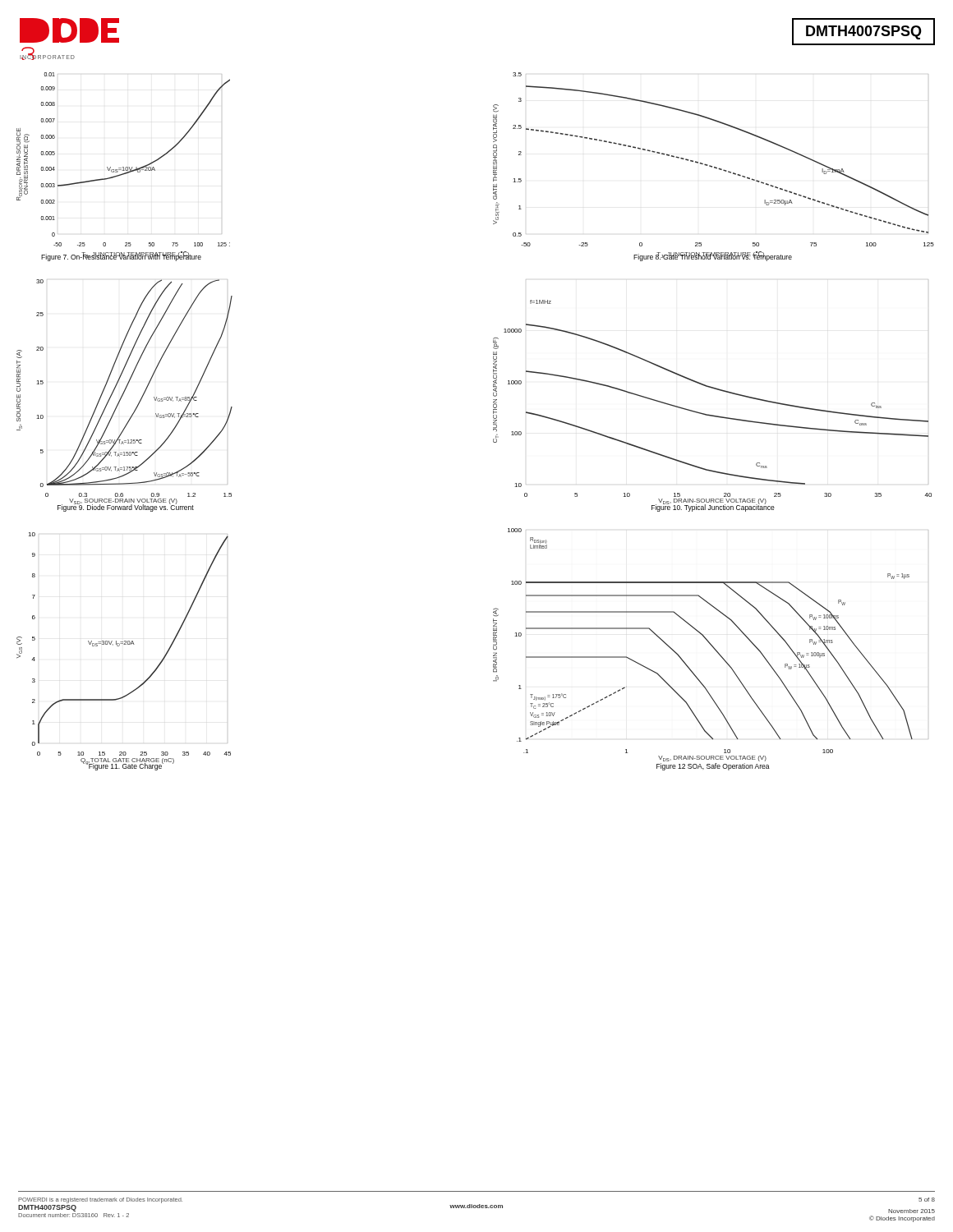Select the caption that says "Figure 11. Gate Charge"
The height and width of the screenshot is (1232, 953).
(x=125, y=766)
